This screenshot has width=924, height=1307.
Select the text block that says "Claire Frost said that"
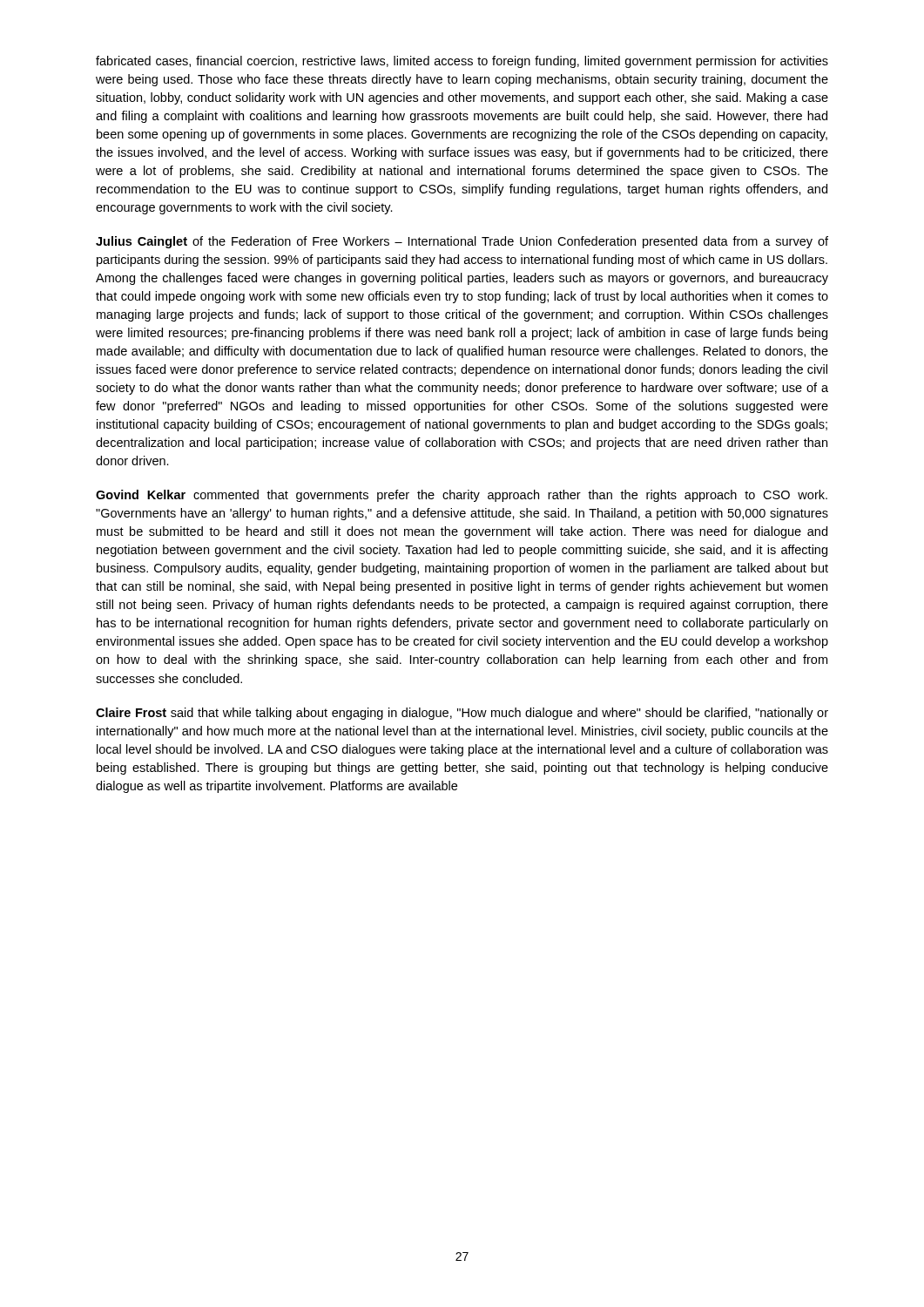point(462,749)
